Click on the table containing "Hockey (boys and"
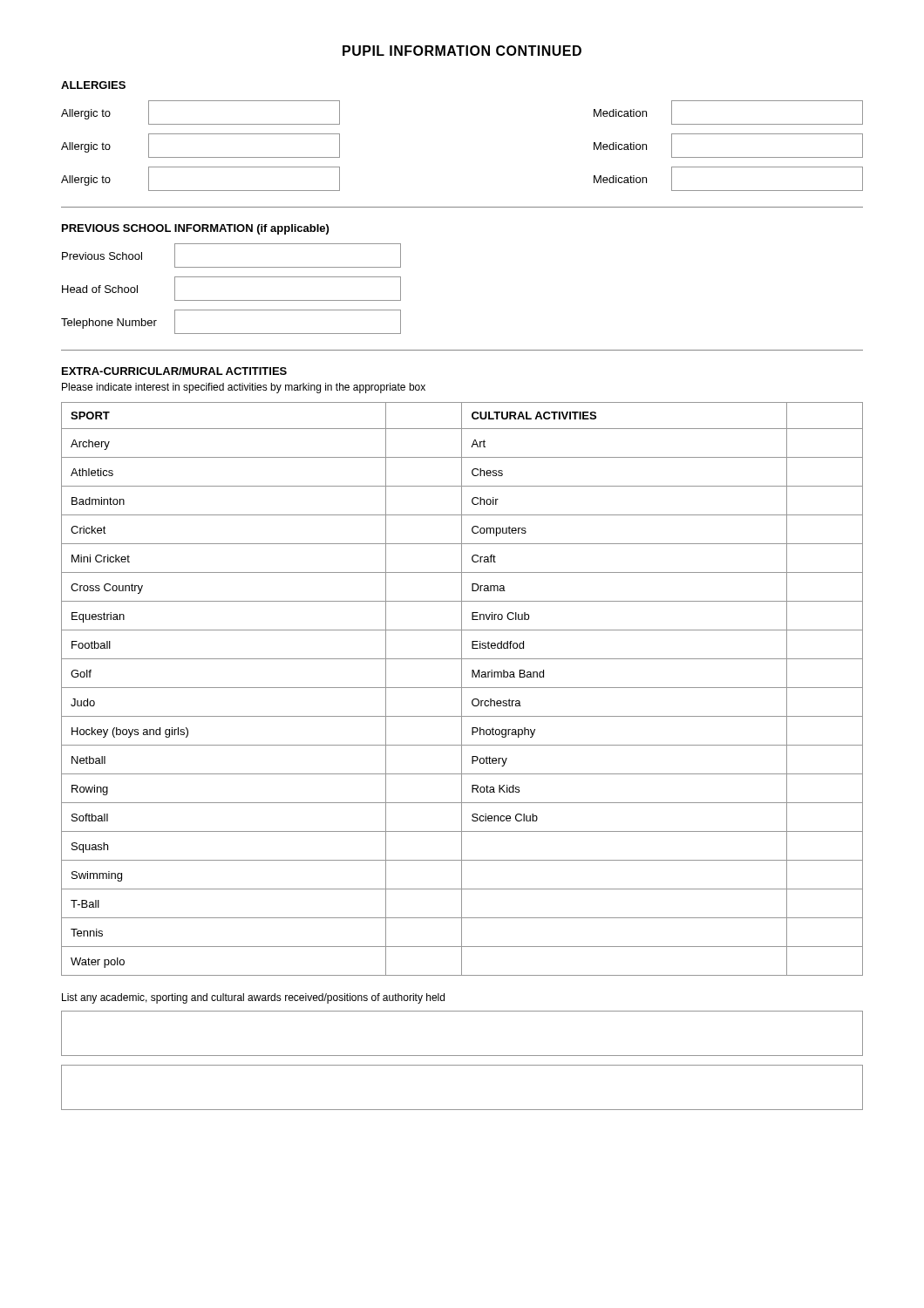This screenshot has width=924, height=1308. [x=462, y=689]
